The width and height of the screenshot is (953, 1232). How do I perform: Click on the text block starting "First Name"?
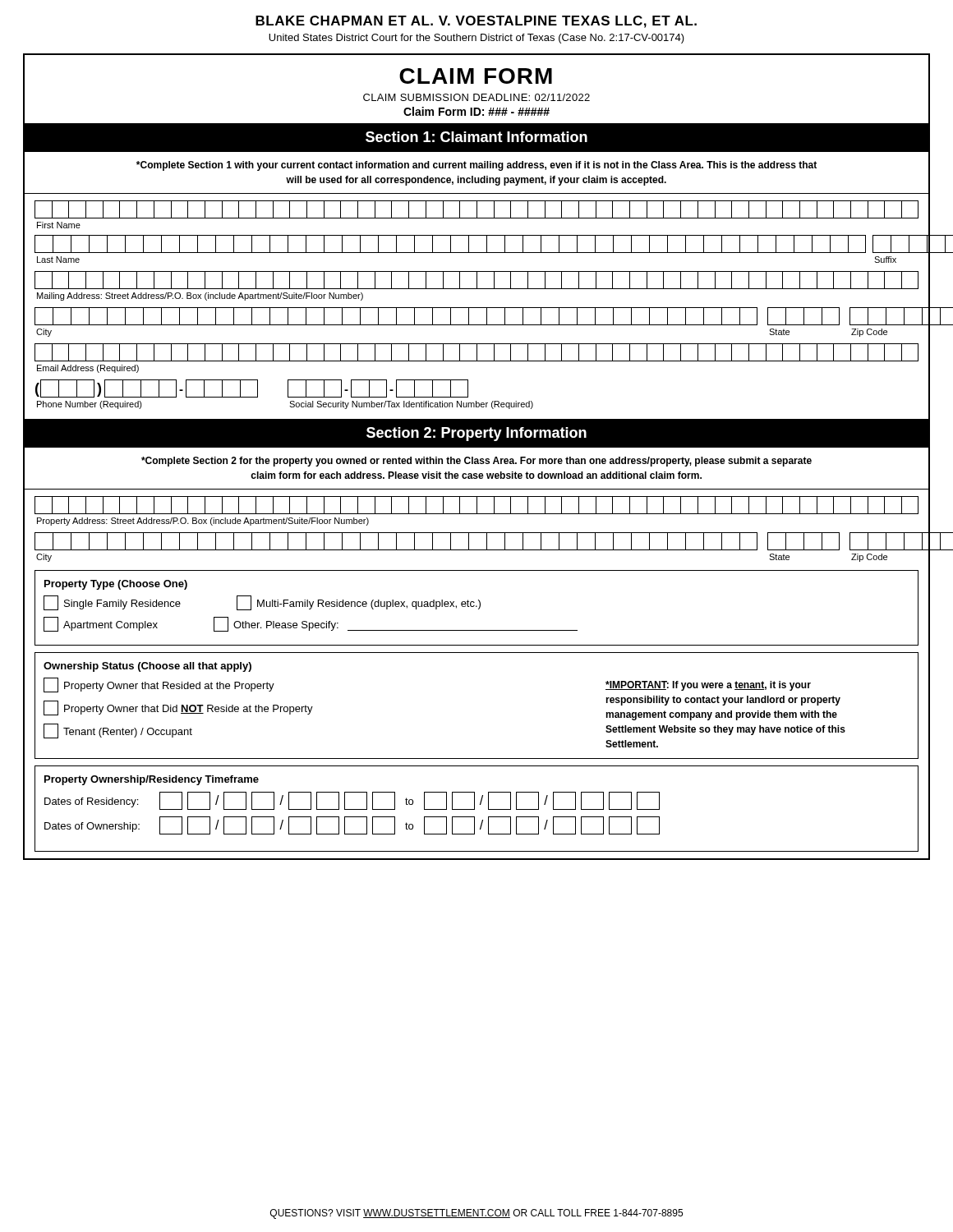point(58,225)
